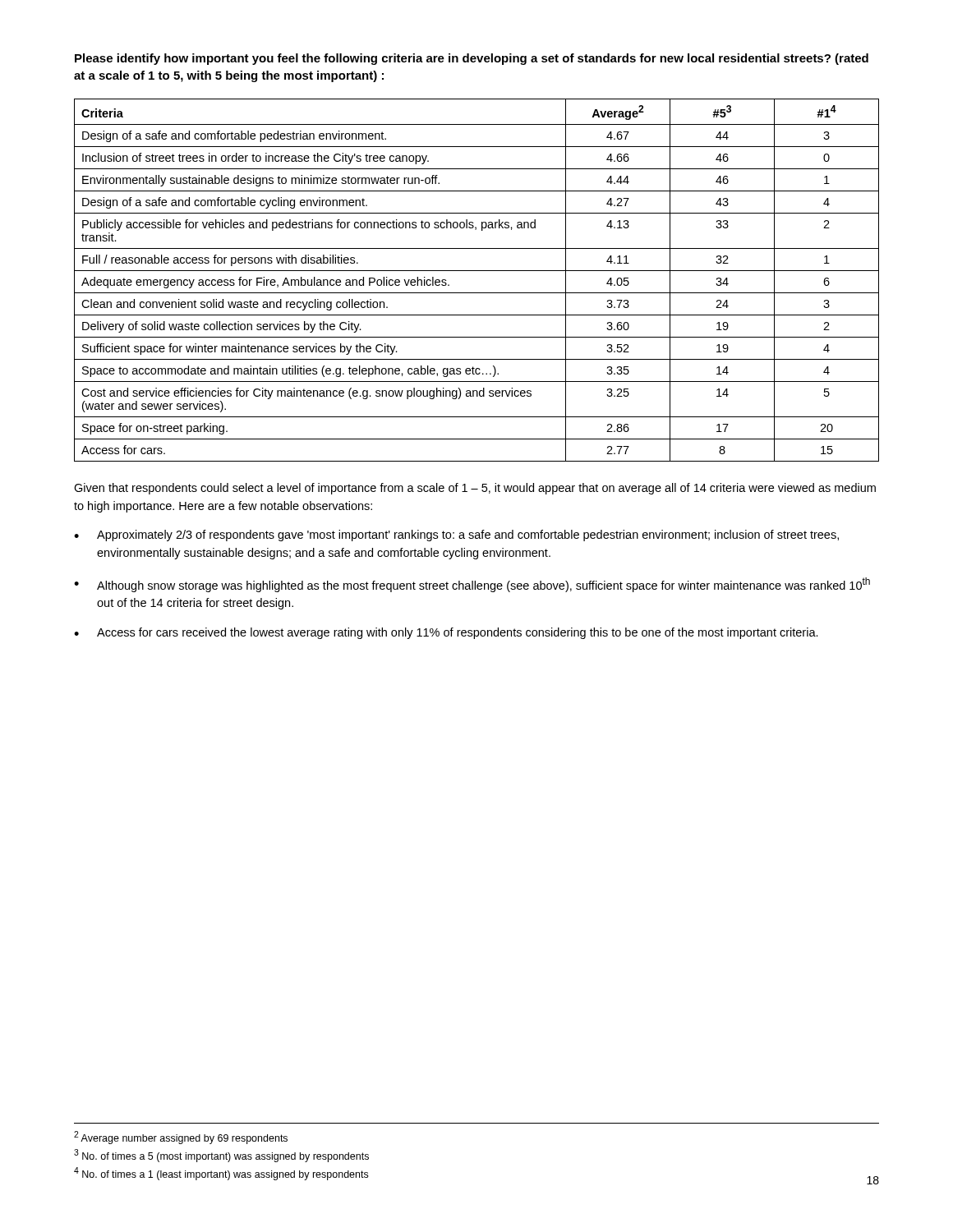Click on the footnote containing "2 Average number assigned by"
Screen dimensions: 1232x953
point(181,1137)
